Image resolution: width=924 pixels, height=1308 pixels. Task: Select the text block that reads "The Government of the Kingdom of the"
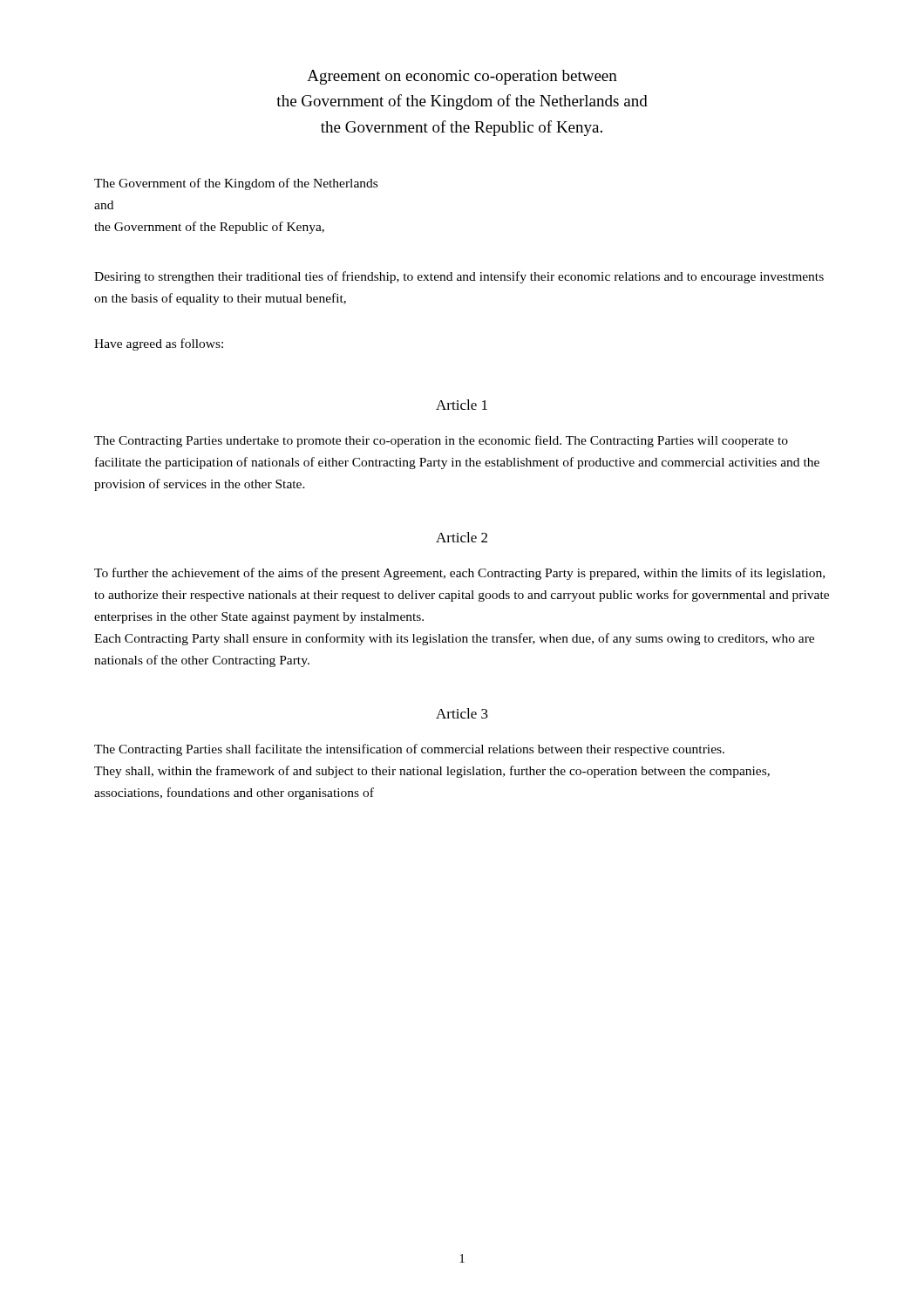pos(236,184)
